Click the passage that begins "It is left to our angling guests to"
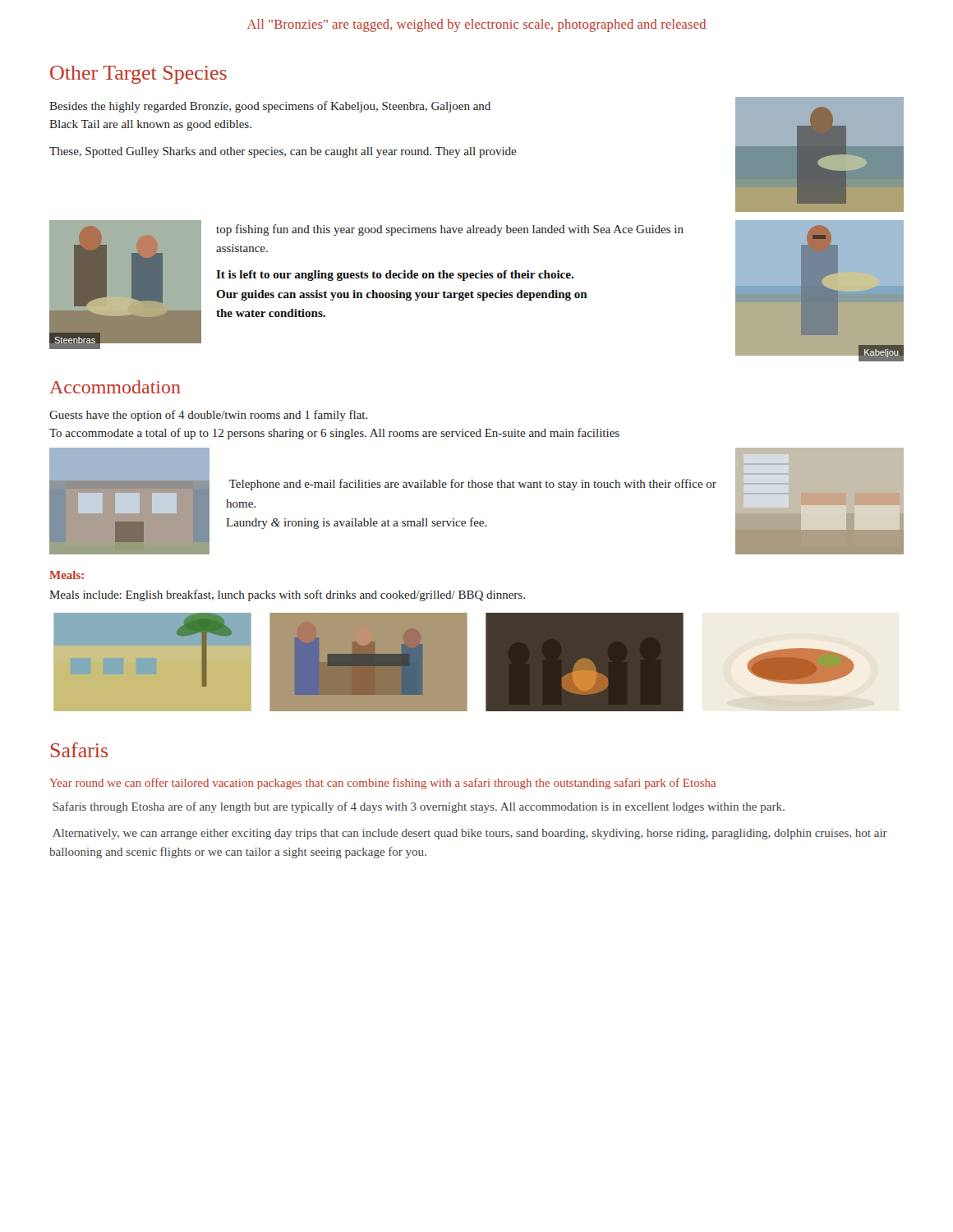The width and height of the screenshot is (953, 1232). click(402, 294)
